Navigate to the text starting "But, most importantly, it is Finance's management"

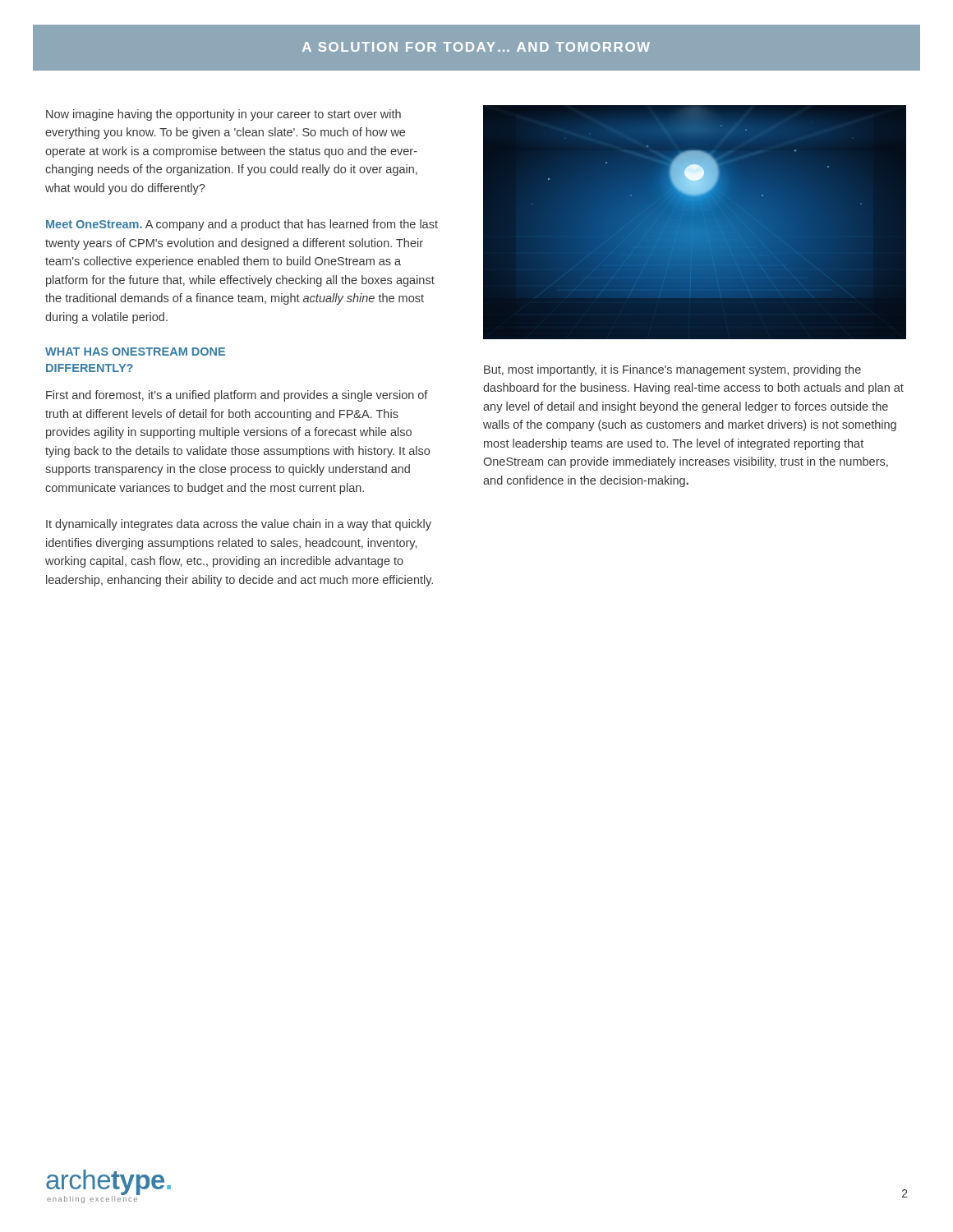coord(693,425)
